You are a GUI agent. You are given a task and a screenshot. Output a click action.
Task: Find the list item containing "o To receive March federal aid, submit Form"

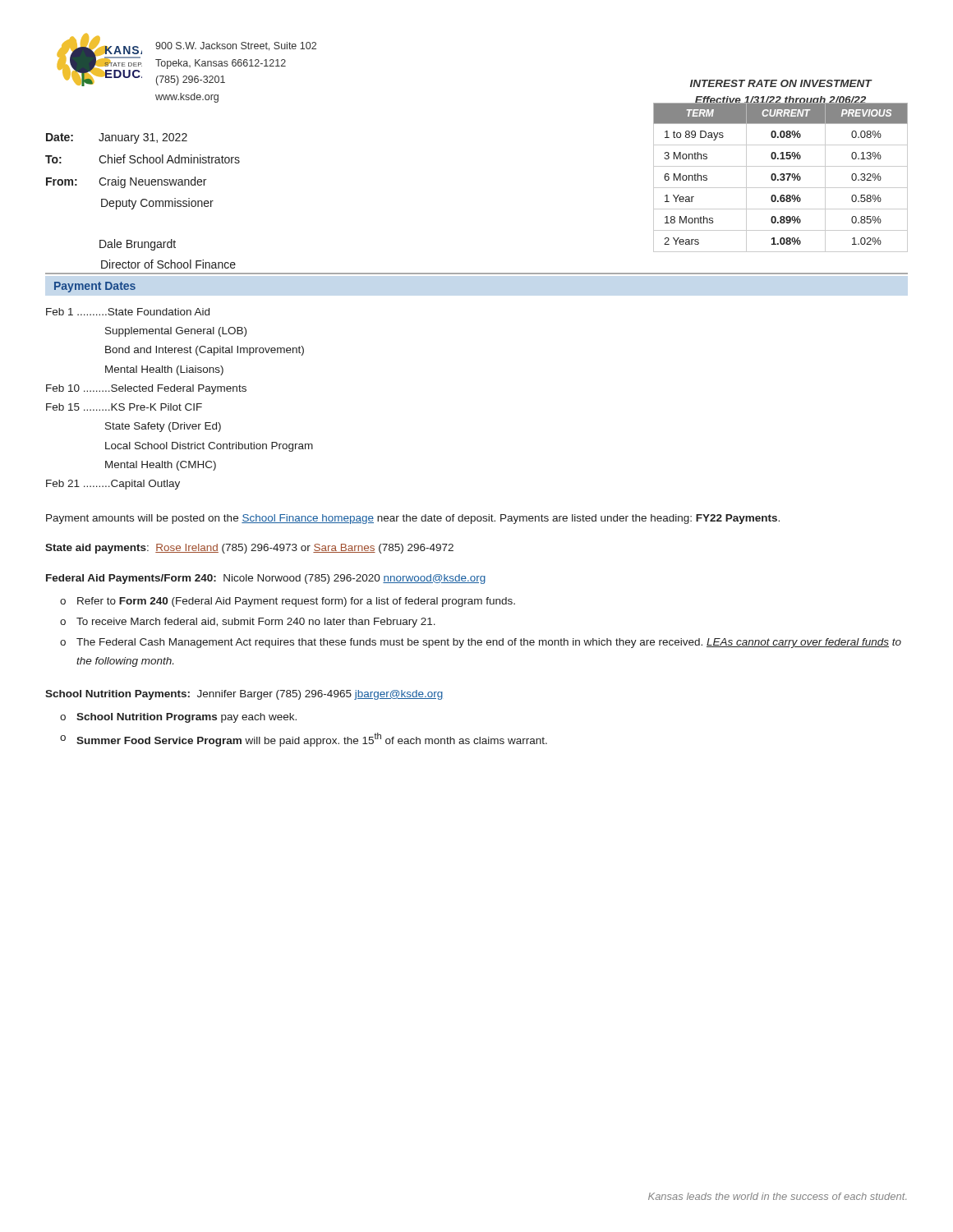(248, 622)
